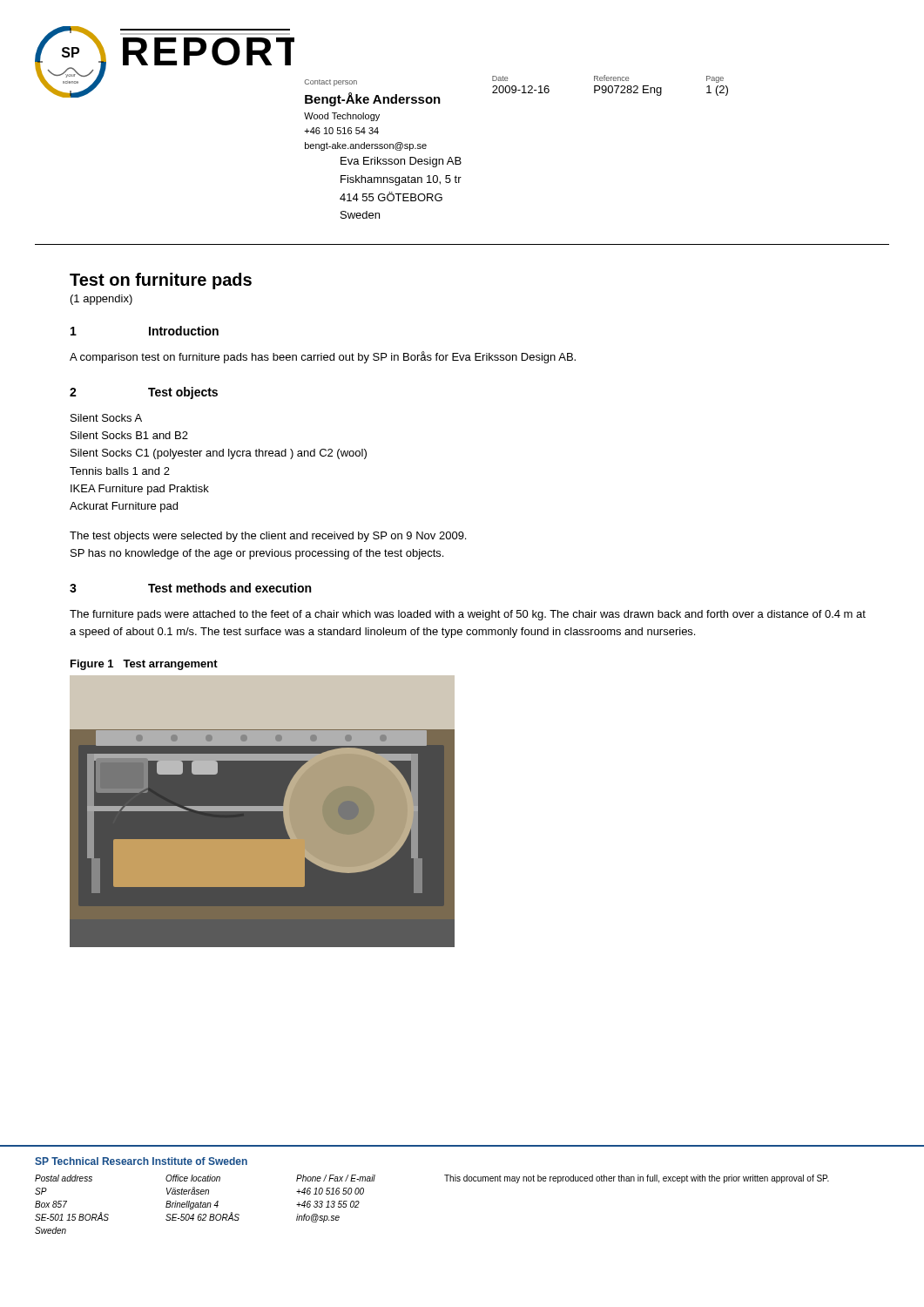This screenshot has width=924, height=1307.
Task: Find the text block that says "The test objects were selected by the"
Action: pyautogui.click(x=268, y=544)
